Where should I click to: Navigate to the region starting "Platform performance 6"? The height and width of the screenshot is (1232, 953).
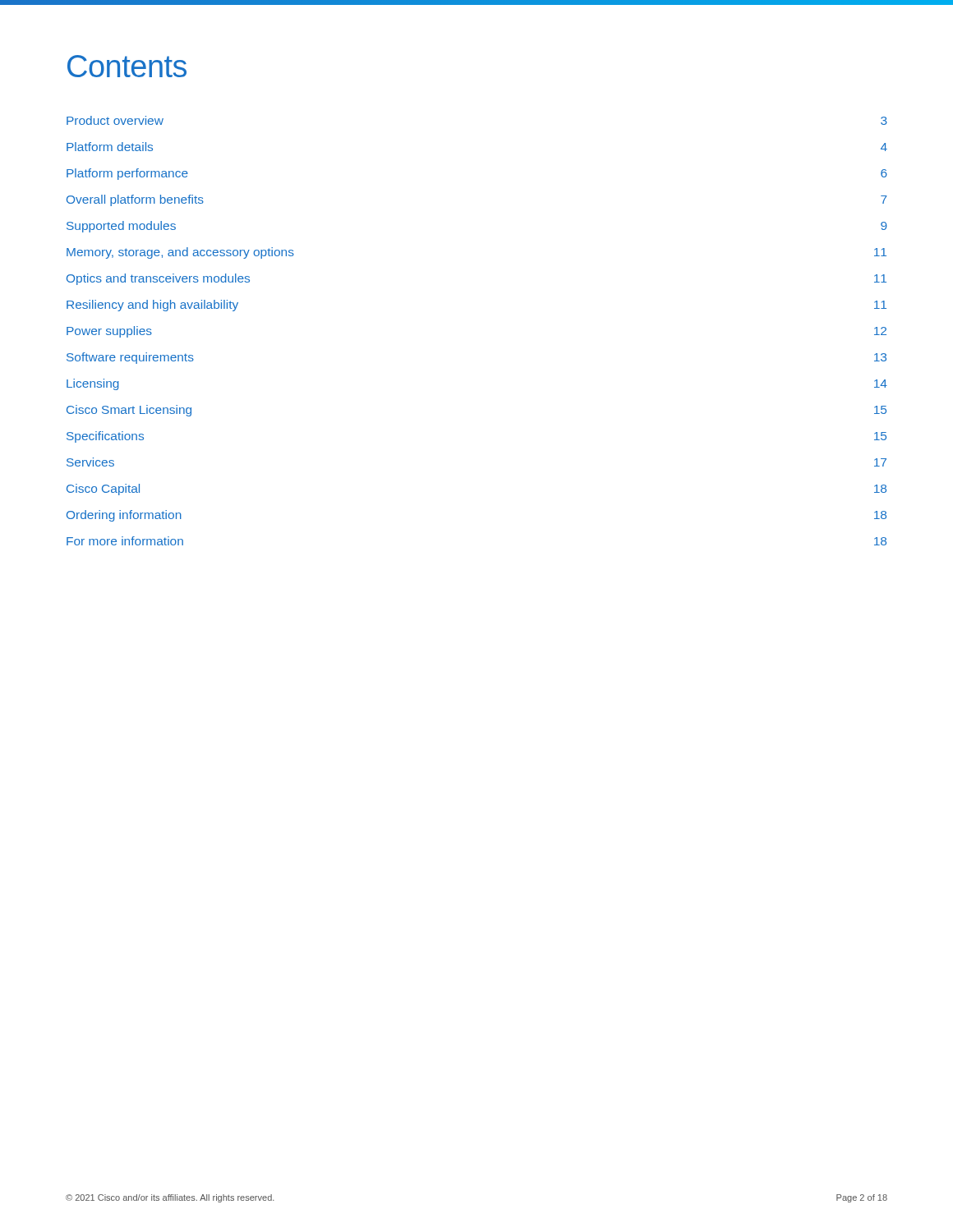(127, 174)
